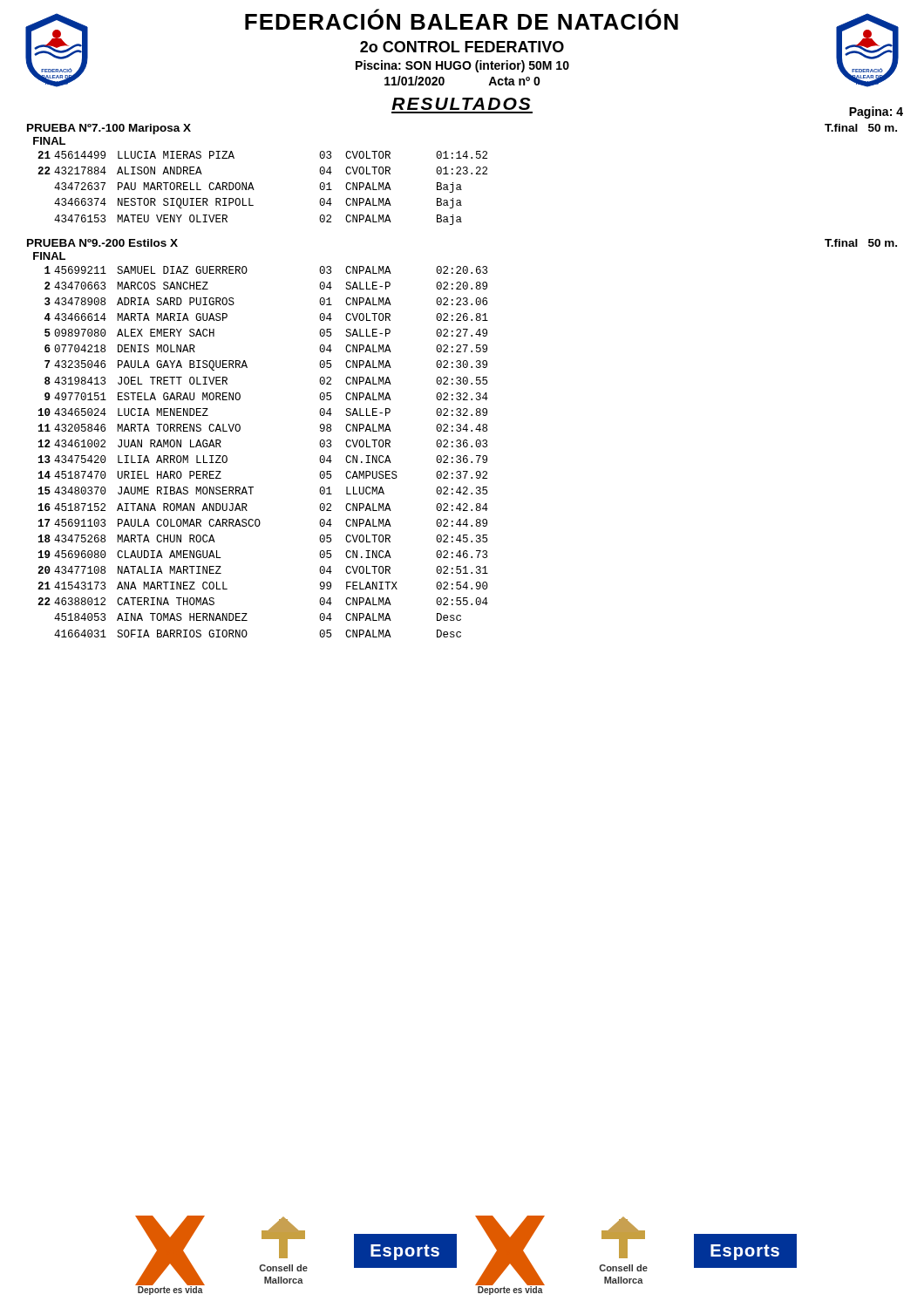Image resolution: width=924 pixels, height=1308 pixels.
Task: Point to the element starting "PRUEBA Nº7.-100 Mariposa X T.final"
Action: 109,129
